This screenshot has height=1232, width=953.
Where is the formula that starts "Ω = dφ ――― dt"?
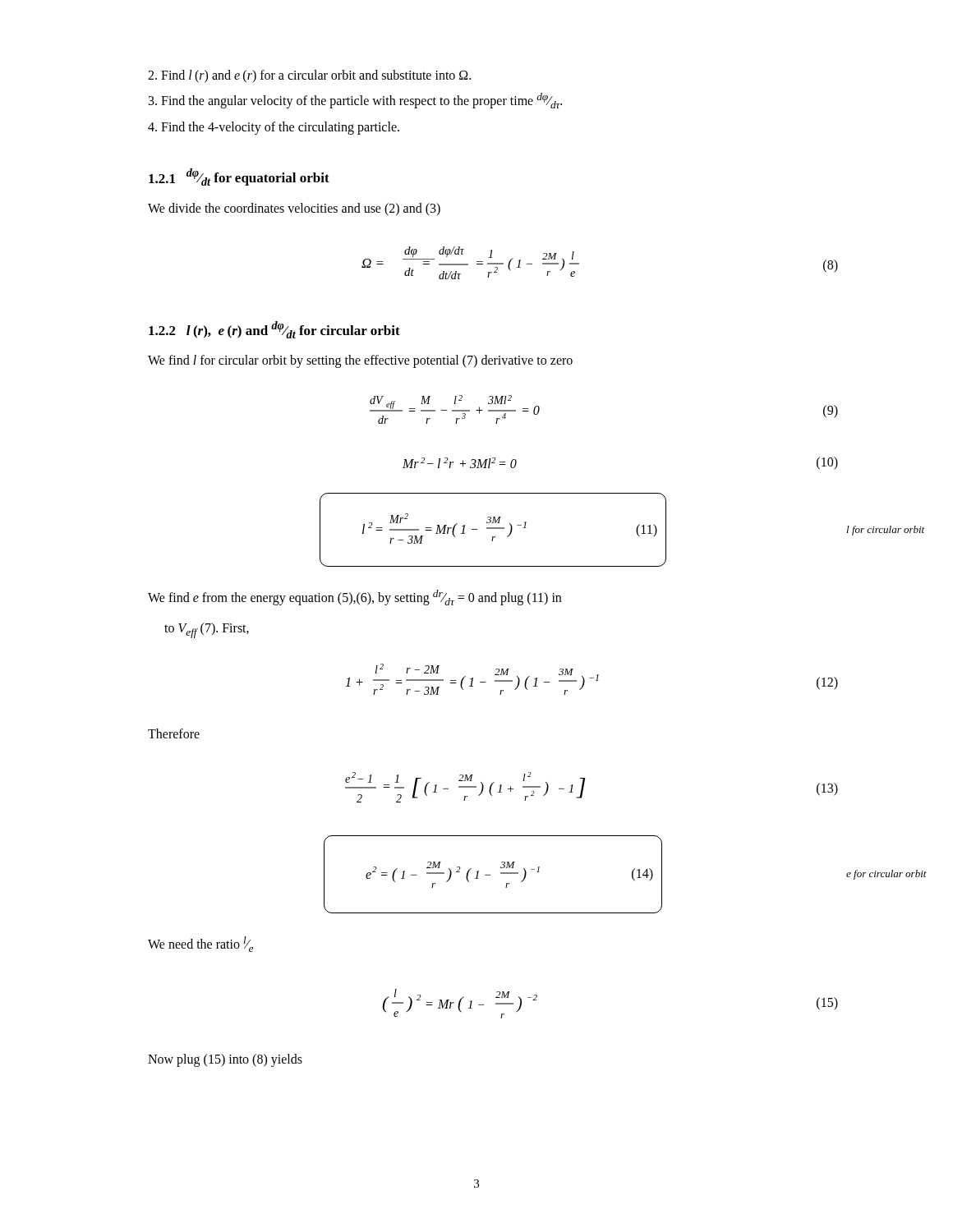point(596,265)
